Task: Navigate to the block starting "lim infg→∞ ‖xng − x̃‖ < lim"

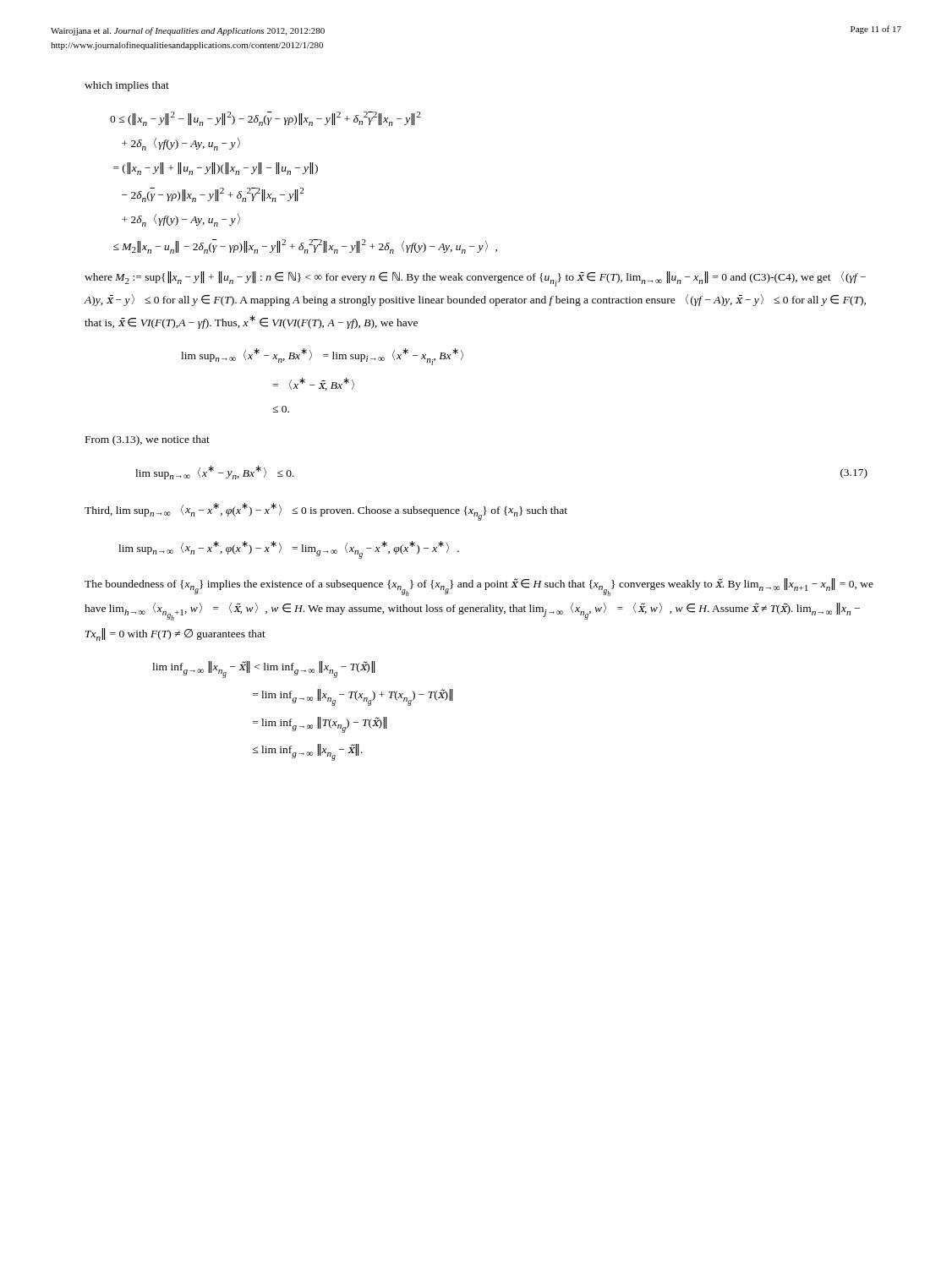Action: [303, 711]
